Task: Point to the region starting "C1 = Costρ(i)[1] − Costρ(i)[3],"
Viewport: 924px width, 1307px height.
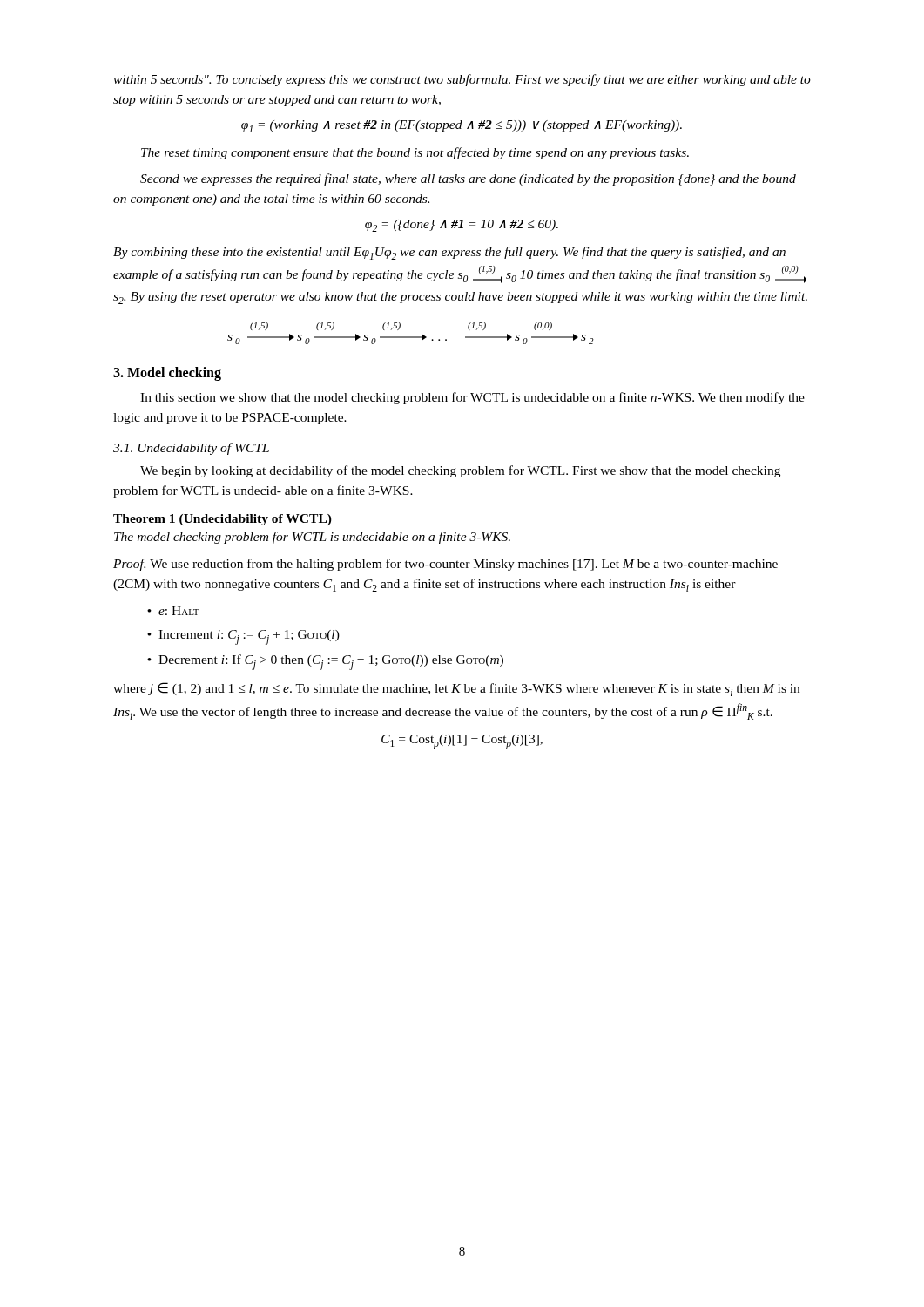Action: click(462, 740)
